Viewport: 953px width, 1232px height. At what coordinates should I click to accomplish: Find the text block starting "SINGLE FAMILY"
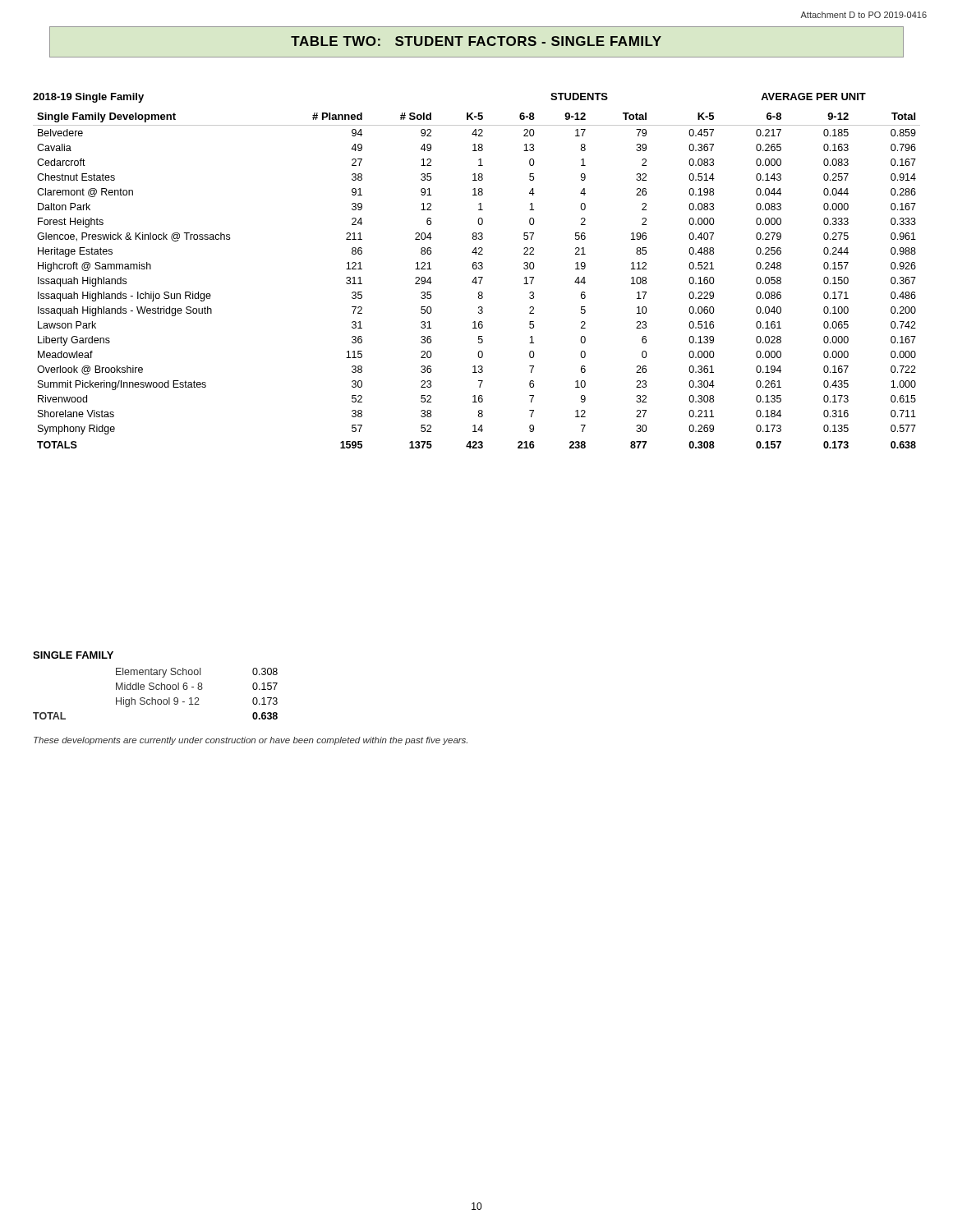(x=73, y=655)
